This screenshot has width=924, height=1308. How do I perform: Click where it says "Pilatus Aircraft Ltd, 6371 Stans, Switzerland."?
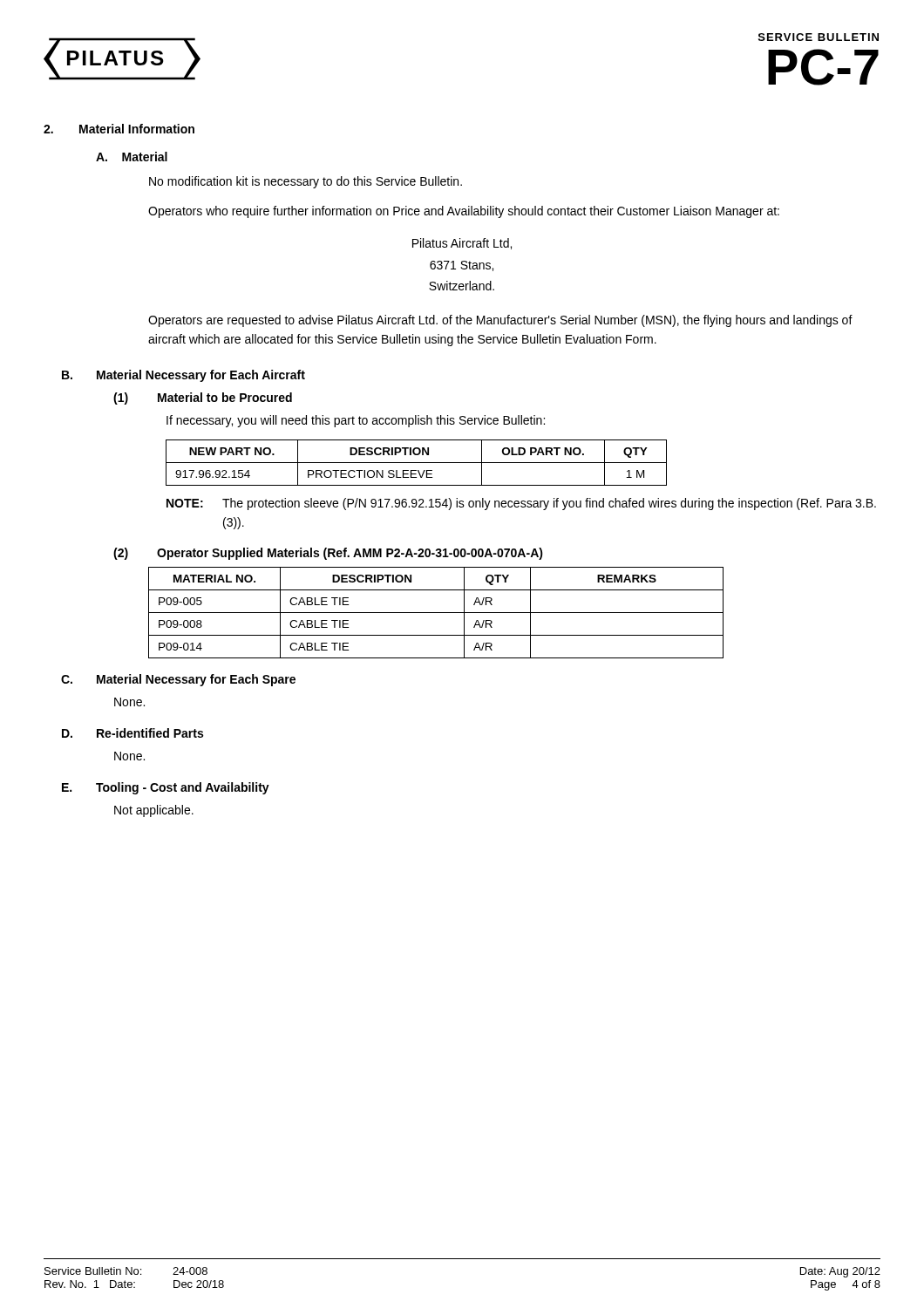coord(462,265)
